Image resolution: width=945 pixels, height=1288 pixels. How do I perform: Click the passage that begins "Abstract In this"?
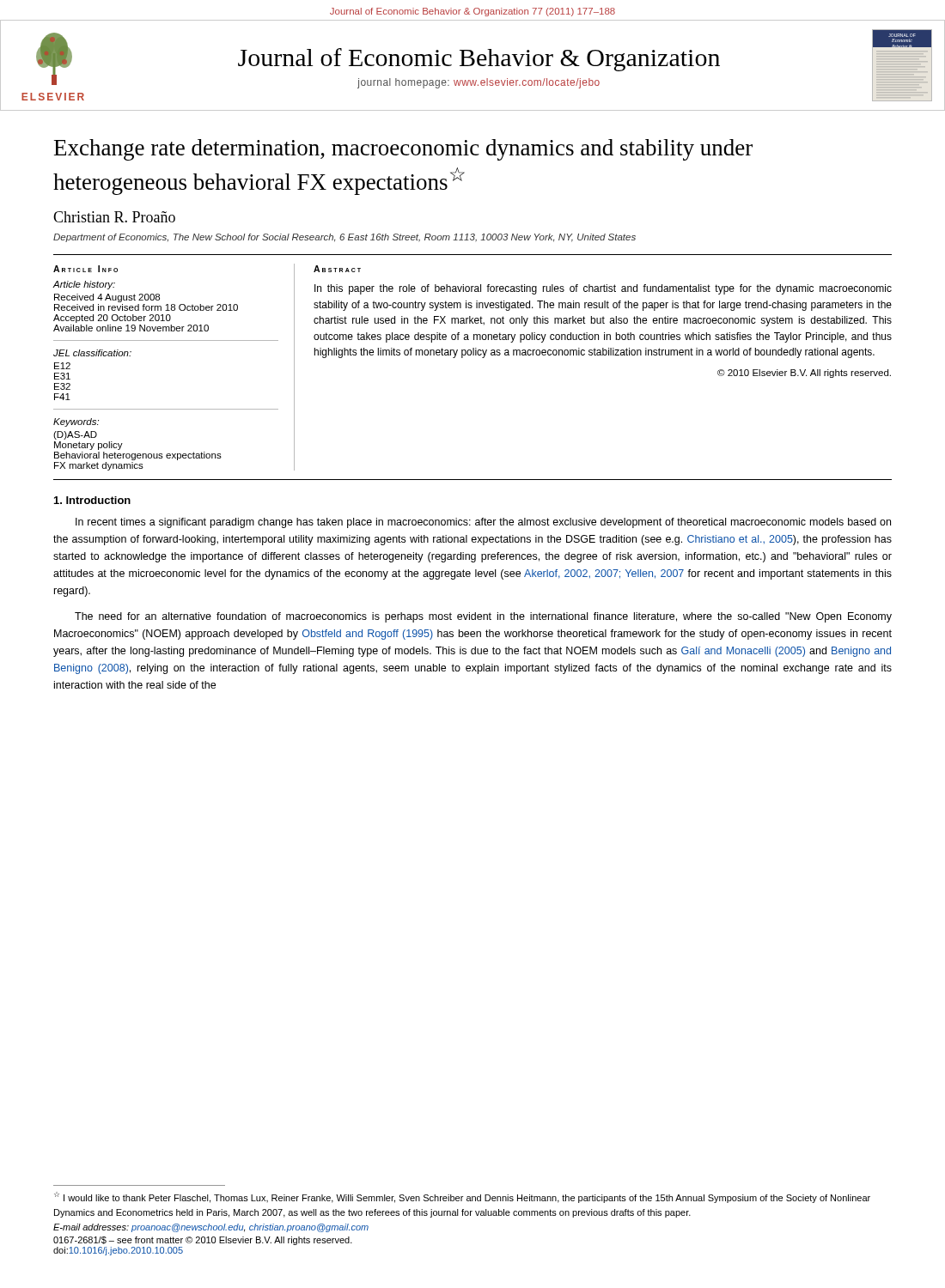[x=603, y=321]
